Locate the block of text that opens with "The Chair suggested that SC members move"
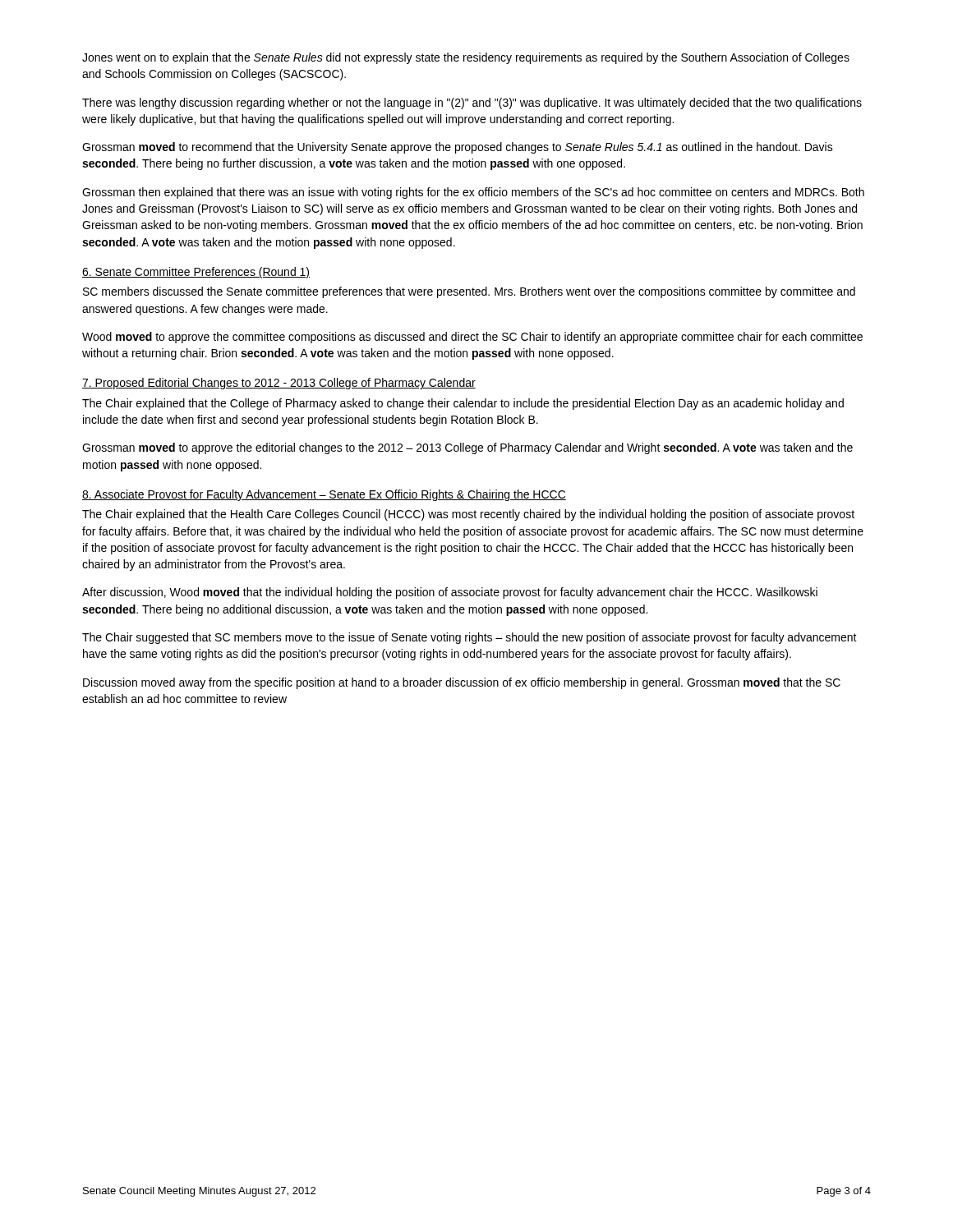Image resolution: width=953 pixels, height=1232 pixels. pyautogui.click(x=469, y=646)
